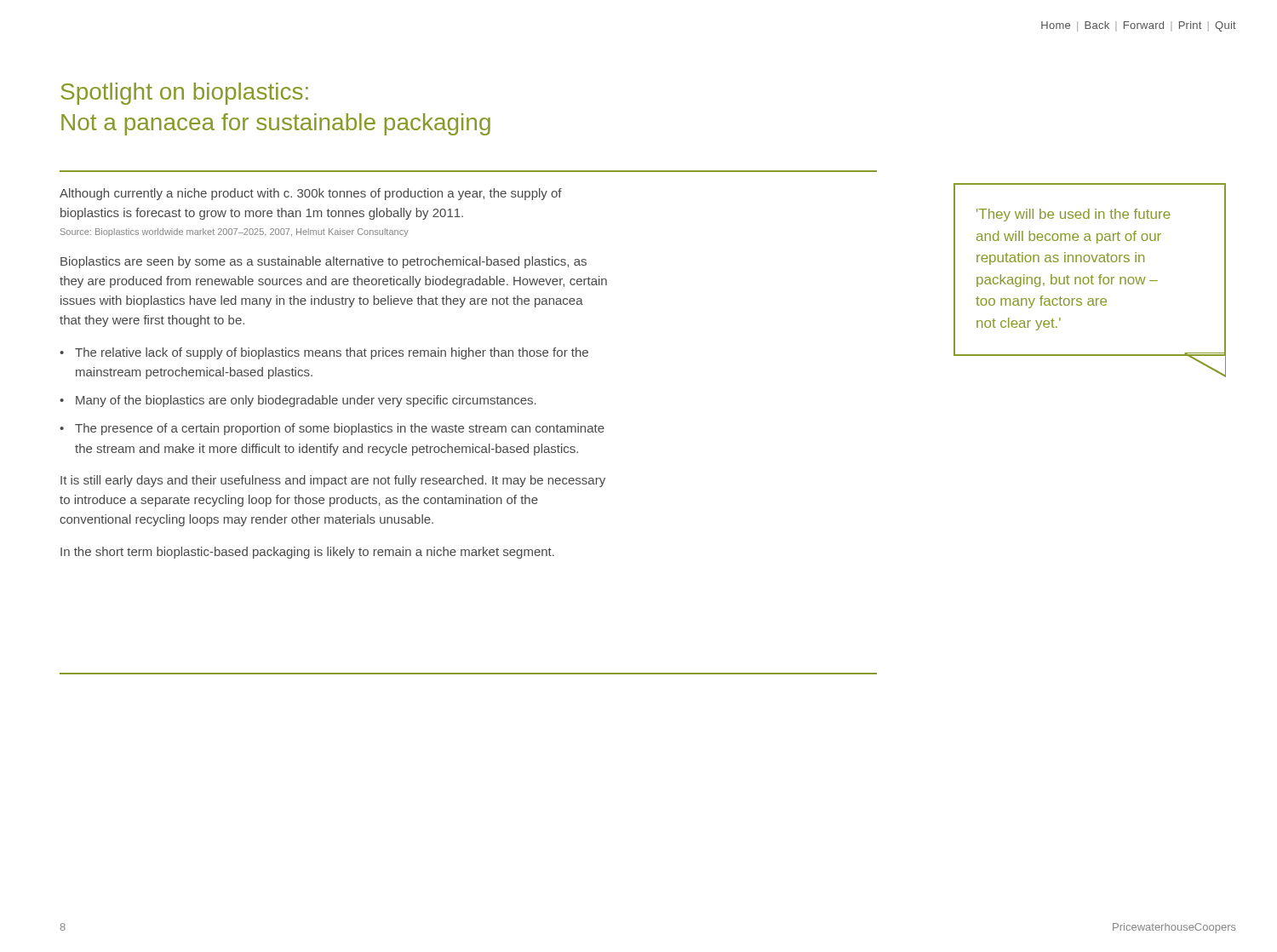Navigate to the text starting "The relative lack of"
1277x952 pixels.
coord(332,362)
